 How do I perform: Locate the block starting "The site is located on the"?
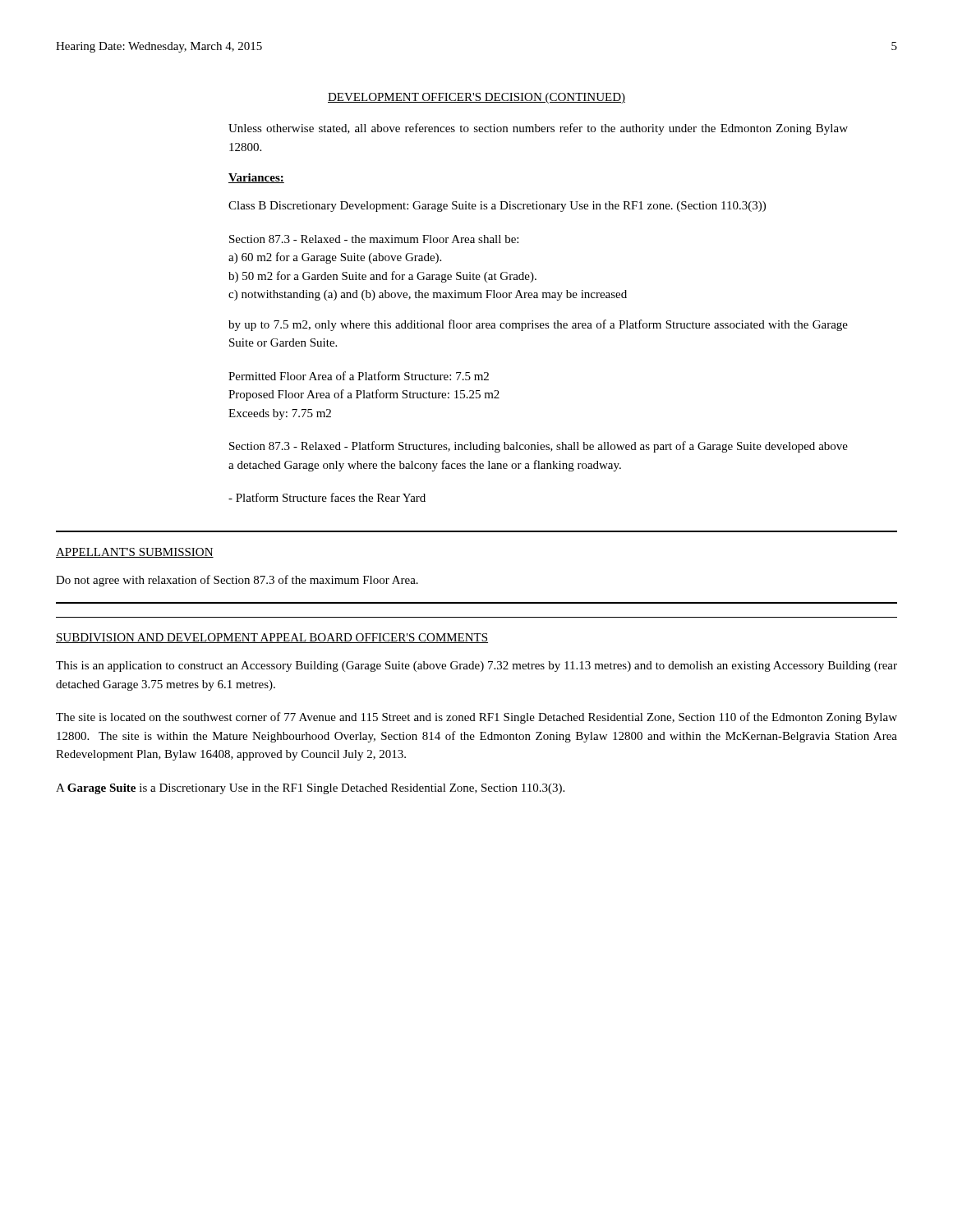point(476,736)
